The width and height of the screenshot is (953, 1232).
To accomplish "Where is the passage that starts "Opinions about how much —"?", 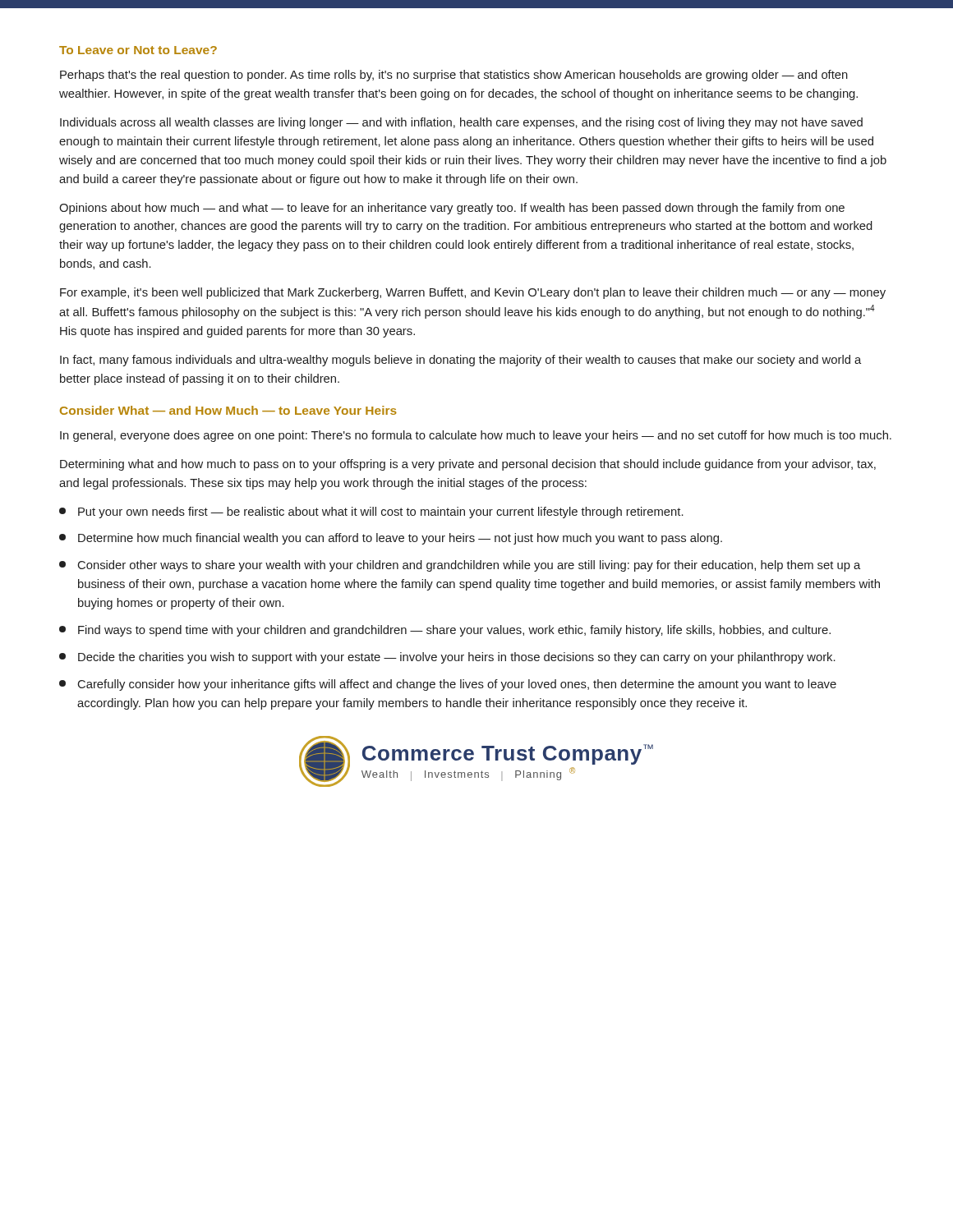I will click(466, 236).
